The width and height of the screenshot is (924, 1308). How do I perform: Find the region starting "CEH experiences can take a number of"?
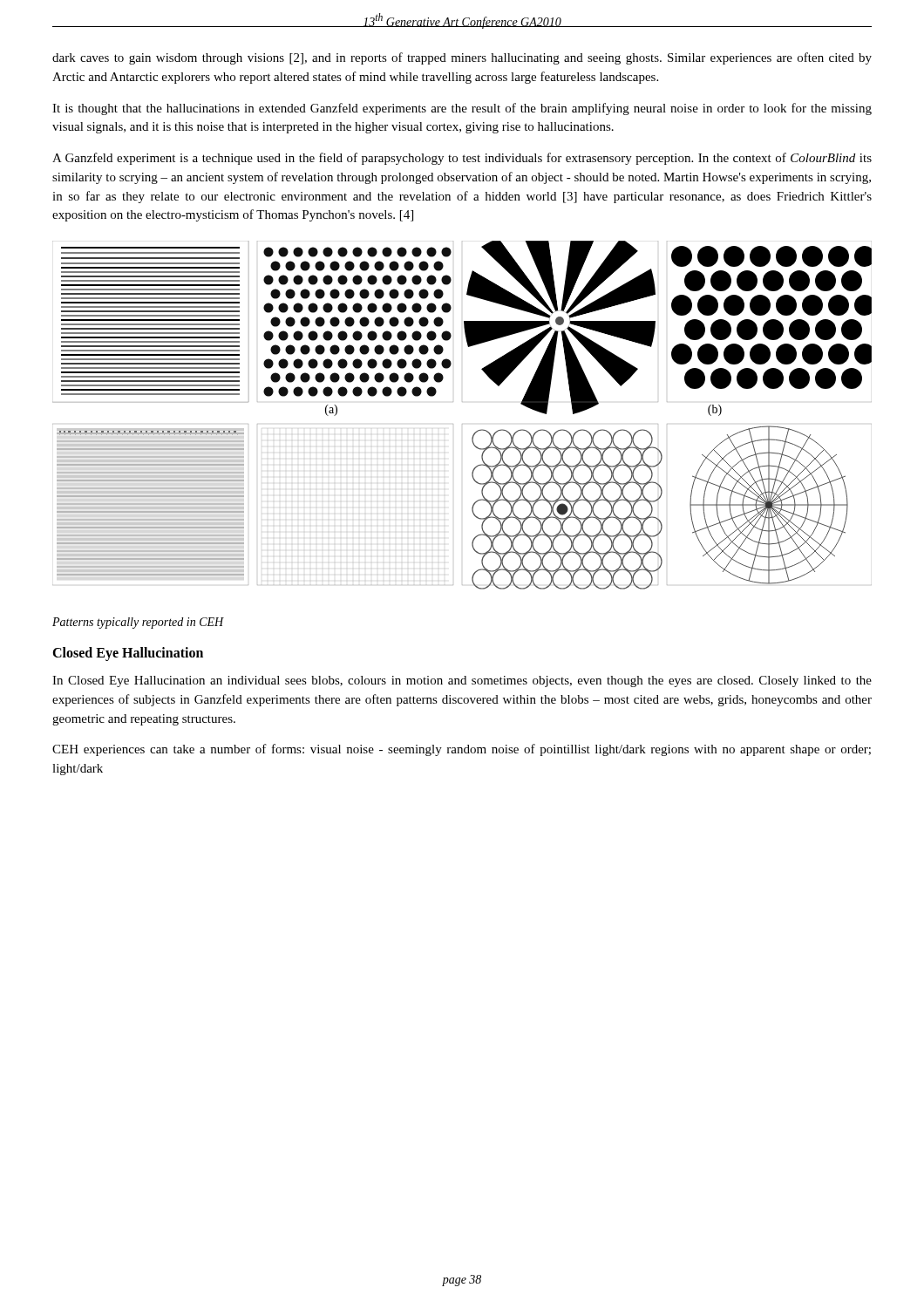(462, 760)
